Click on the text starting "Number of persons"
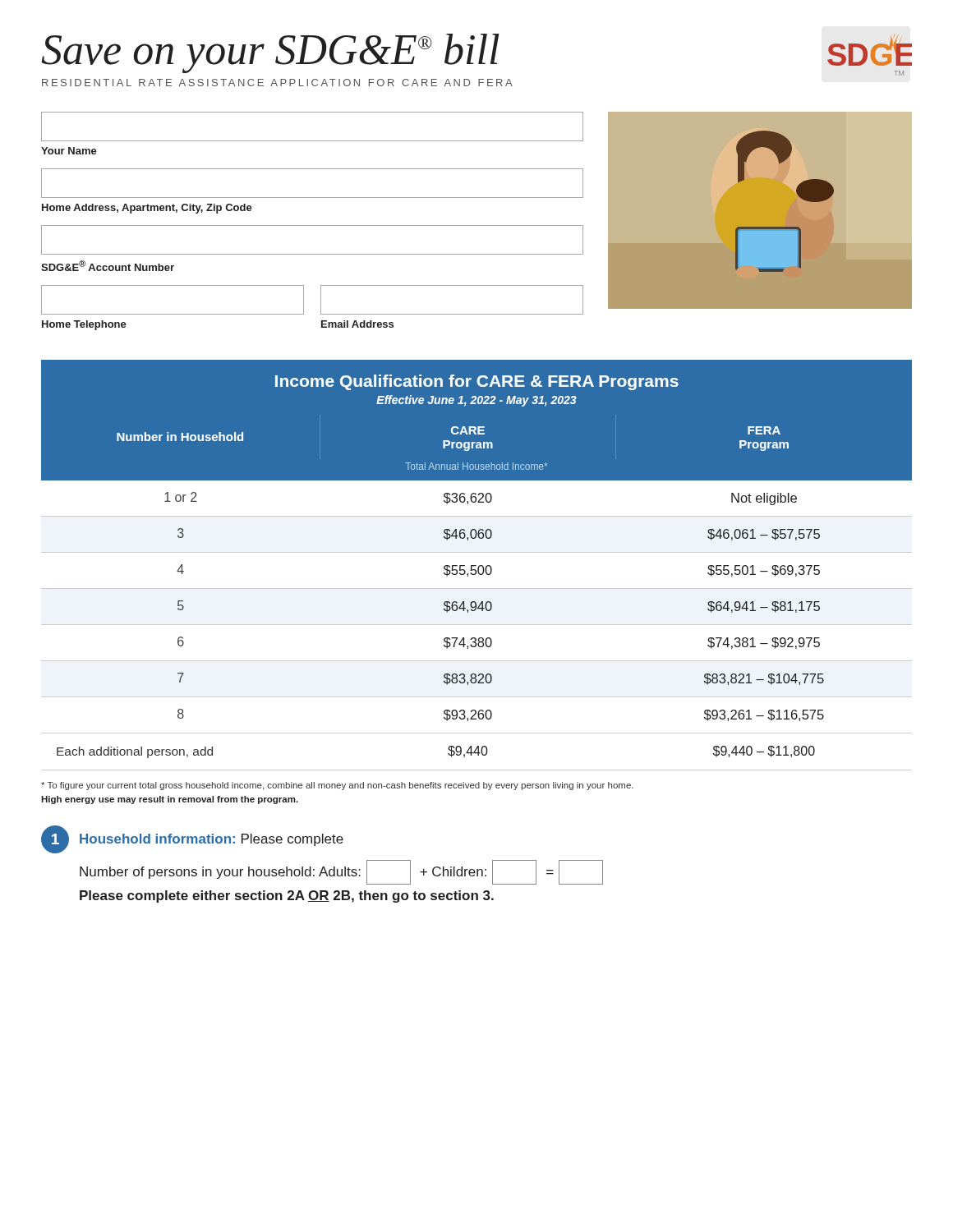 coord(341,872)
